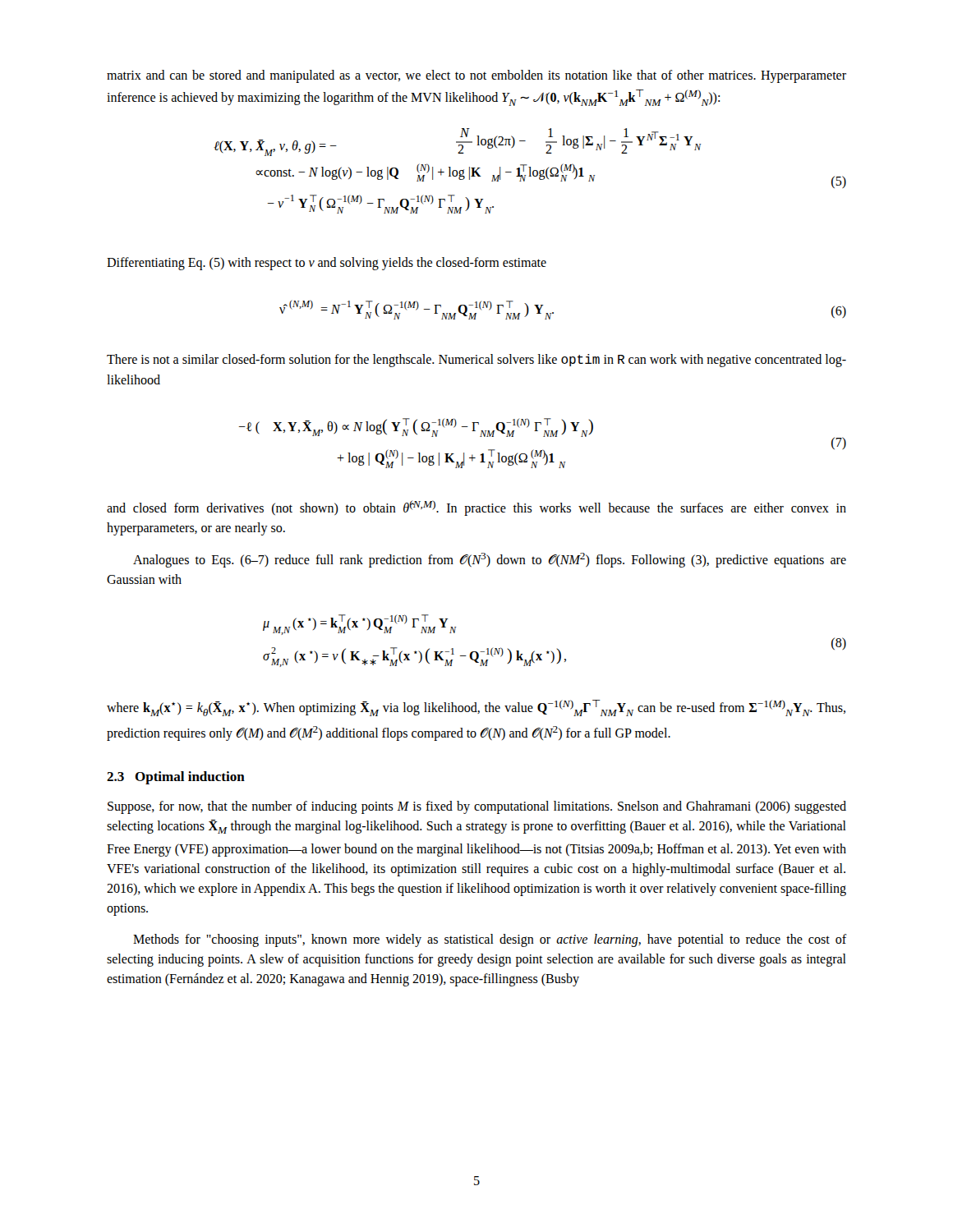Navigate to the text starting "Suppose, for now, that the number of inducing"
953x1232 pixels.
pyautogui.click(x=476, y=857)
